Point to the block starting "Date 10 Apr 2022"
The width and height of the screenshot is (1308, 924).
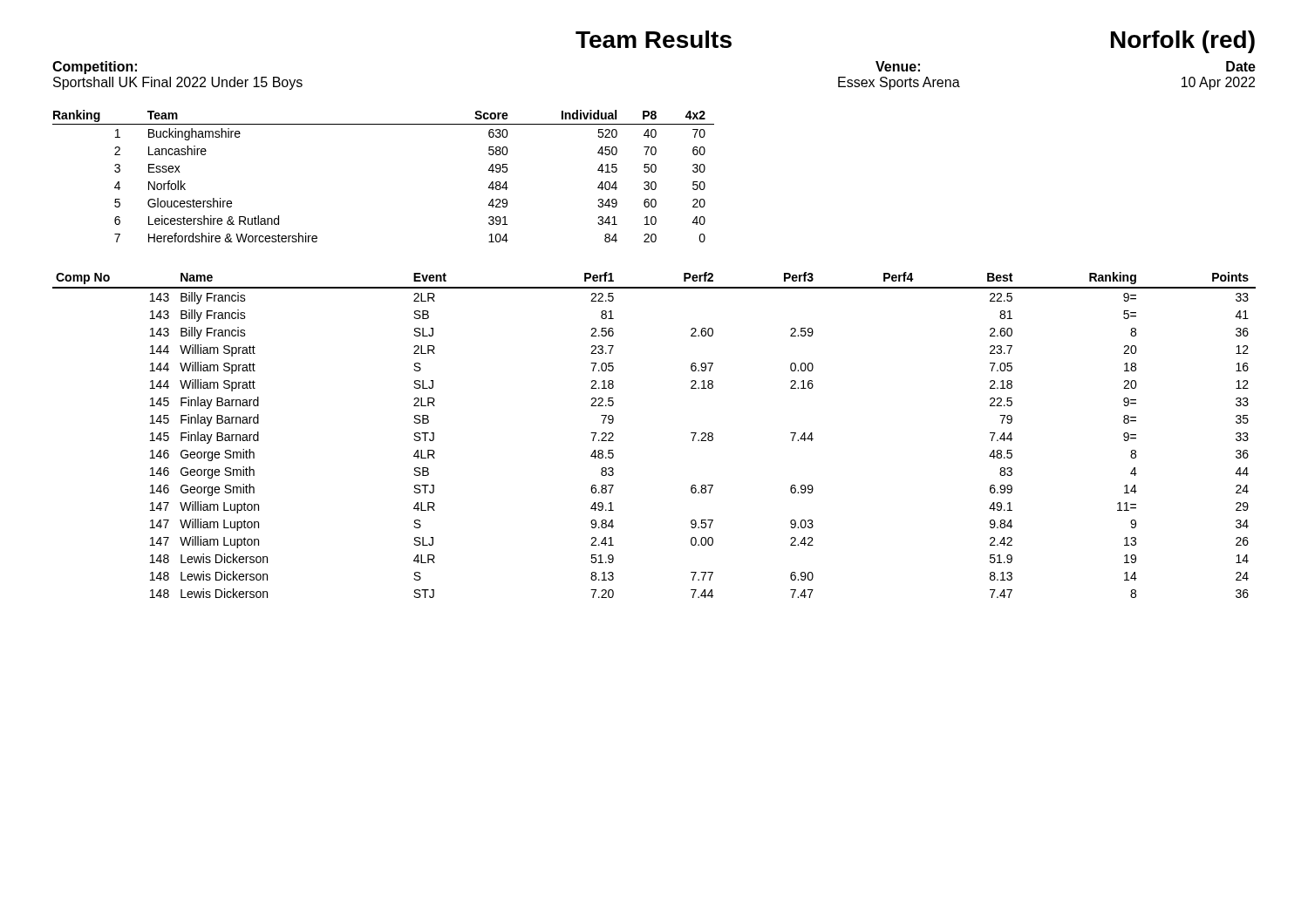[x=1218, y=75]
